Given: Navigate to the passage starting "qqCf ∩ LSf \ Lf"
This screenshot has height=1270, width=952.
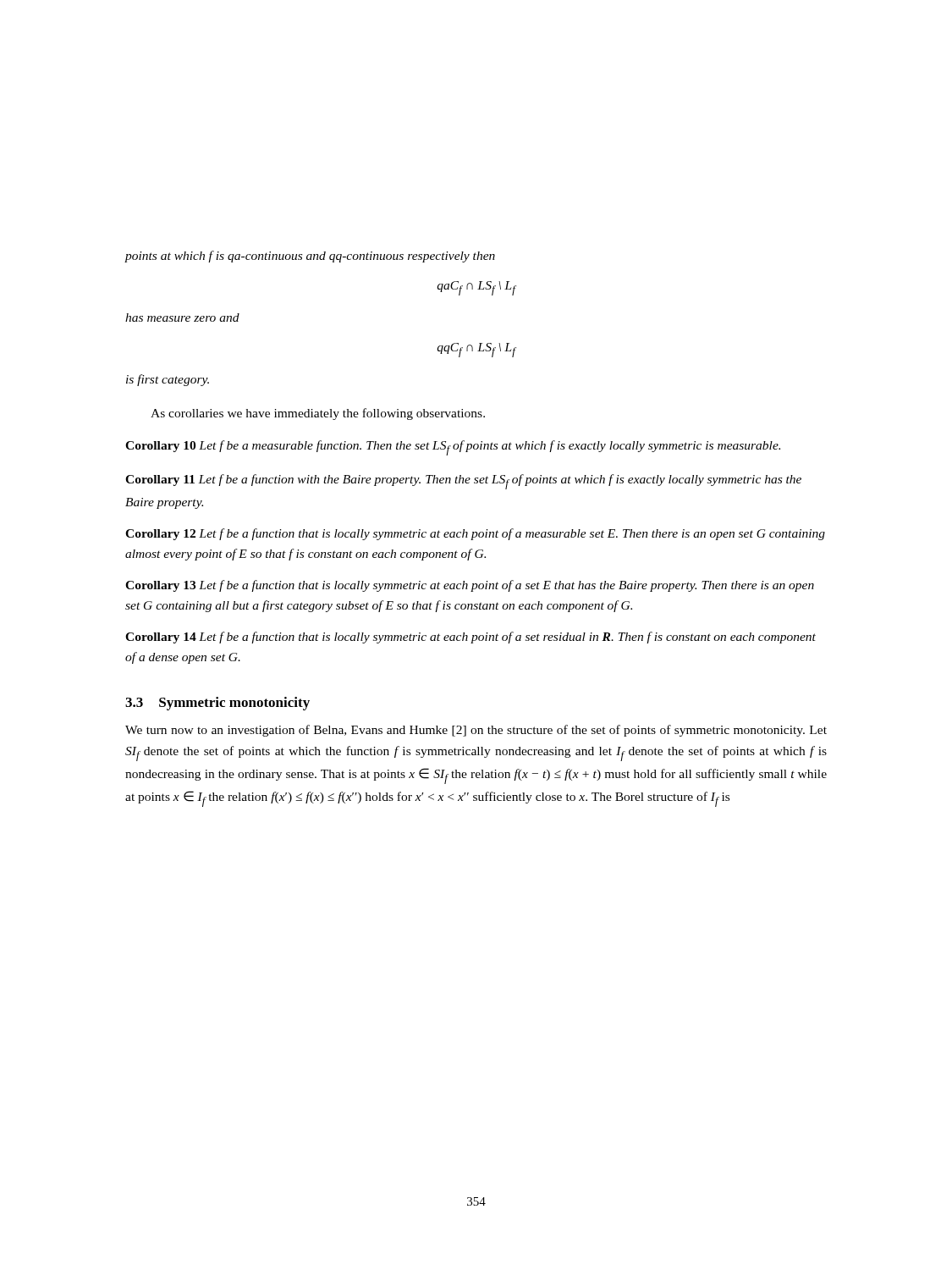Looking at the screenshot, I should [x=476, y=348].
